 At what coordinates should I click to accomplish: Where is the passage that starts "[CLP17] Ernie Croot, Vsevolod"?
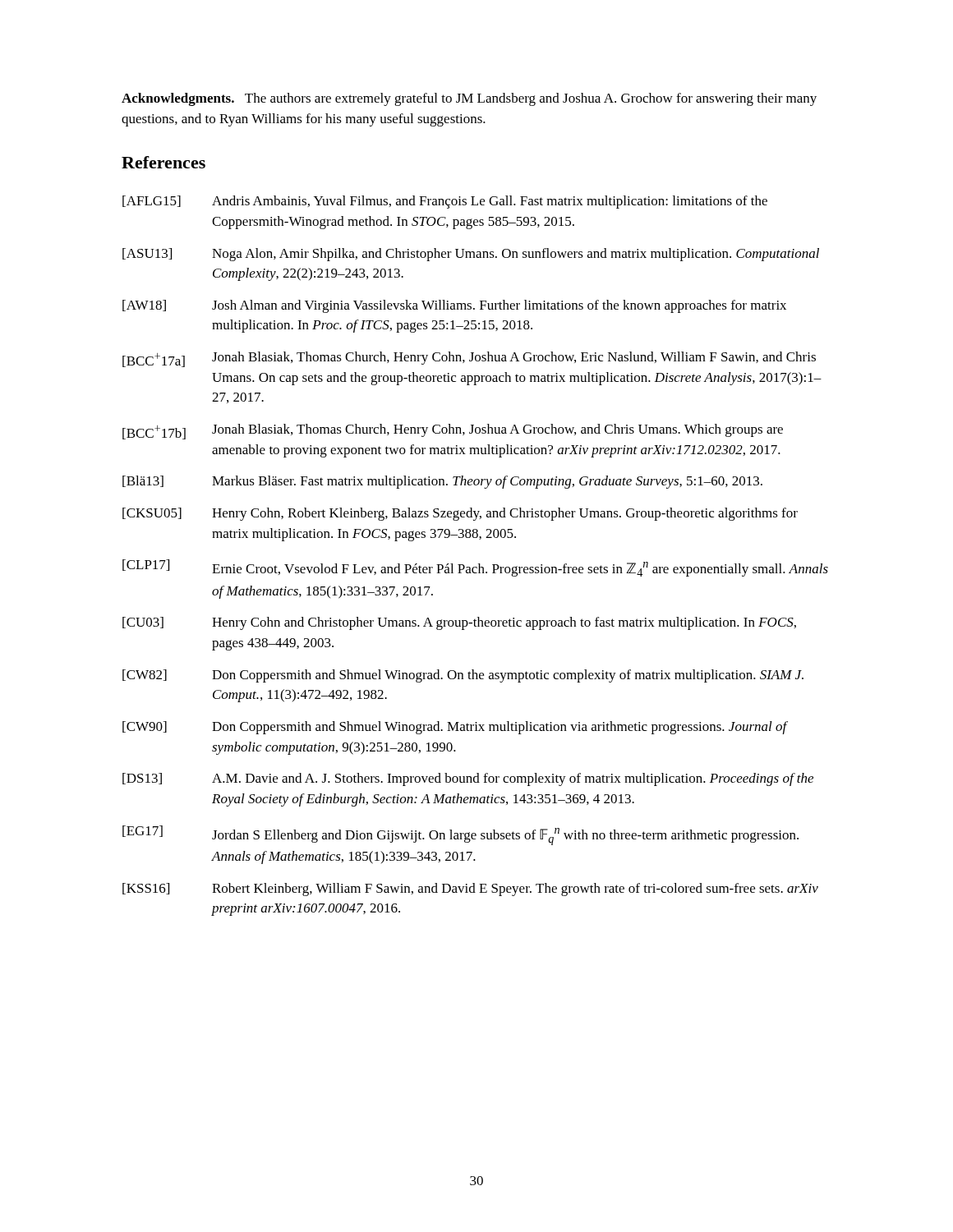pyautogui.click(x=476, y=578)
